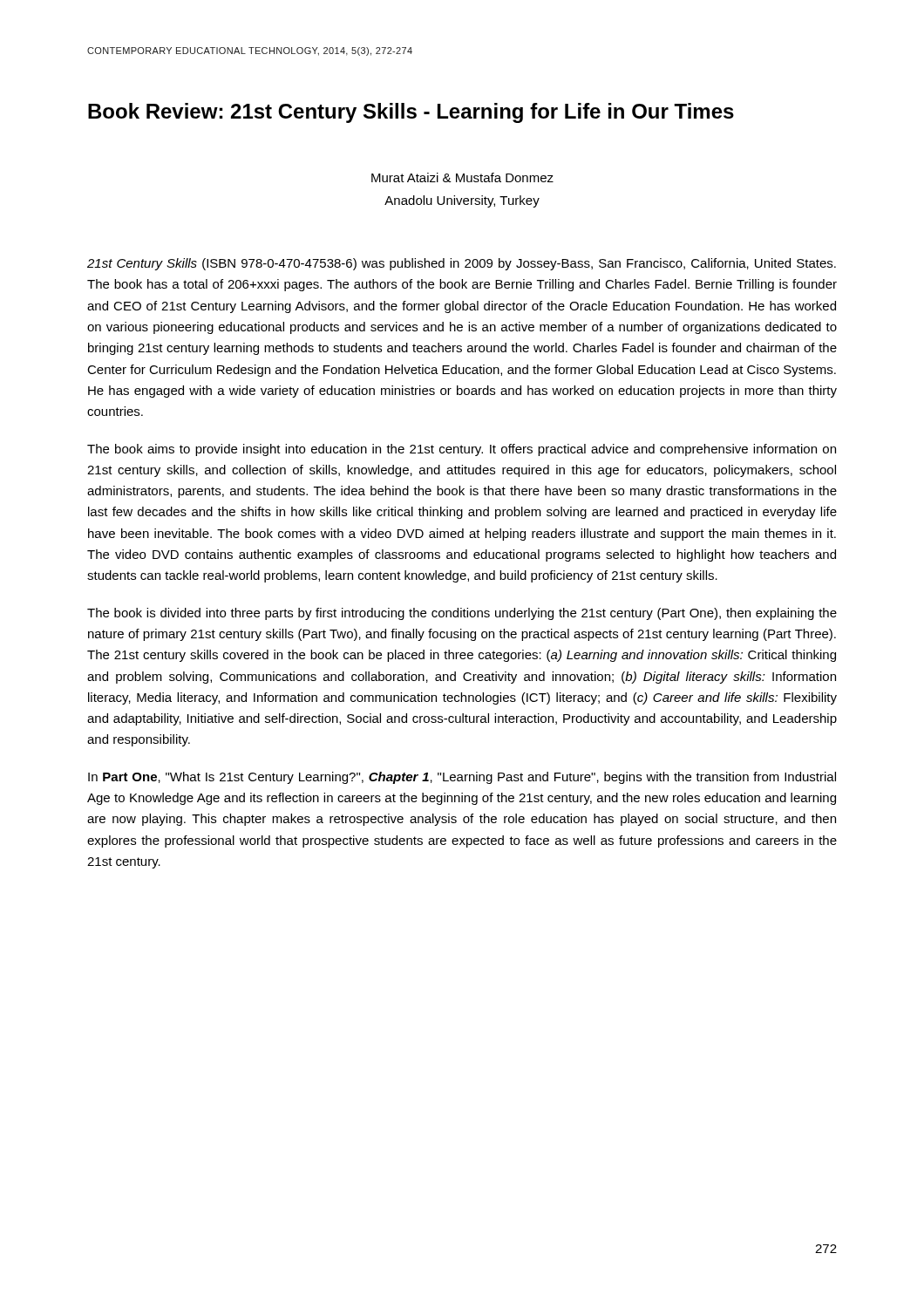
Task: Find the text block that reads "The book is divided into three parts by"
Action: coord(462,676)
